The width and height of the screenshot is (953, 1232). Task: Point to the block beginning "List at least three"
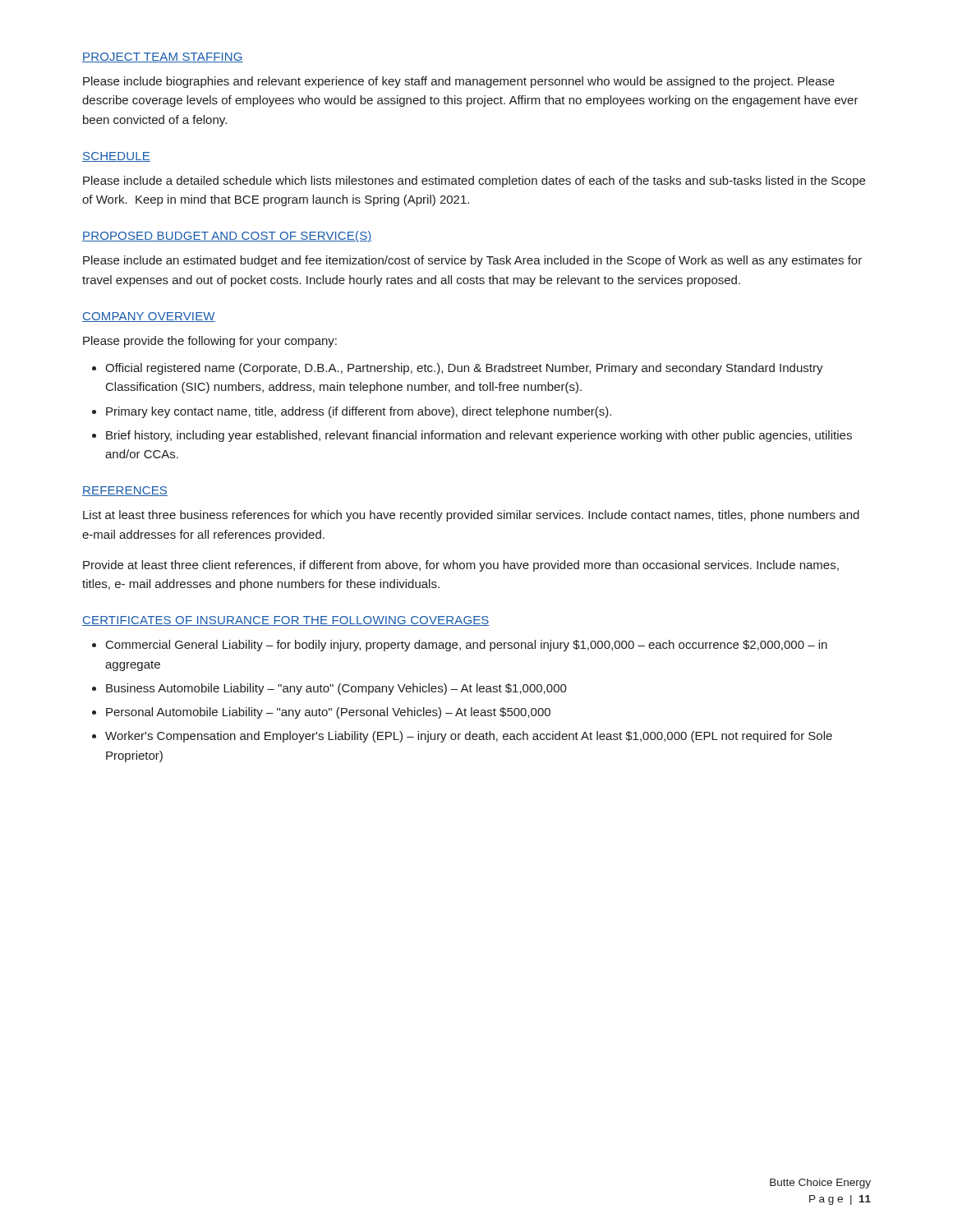pyautogui.click(x=471, y=524)
